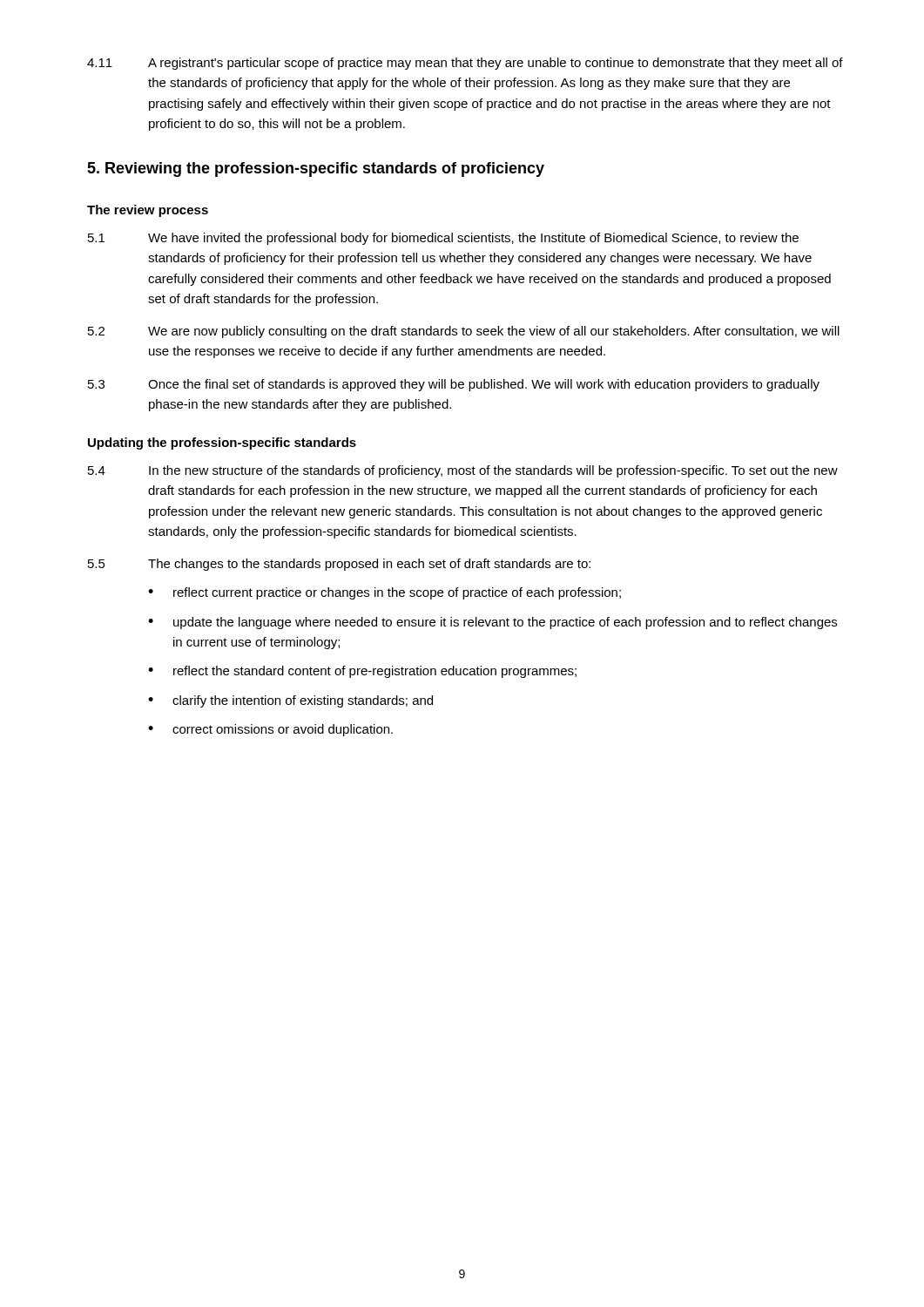The height and width of the screenshot is (1307, 924).
Task: Locate the list item with the text "• reflect the standard content of"
Action: 497,671
